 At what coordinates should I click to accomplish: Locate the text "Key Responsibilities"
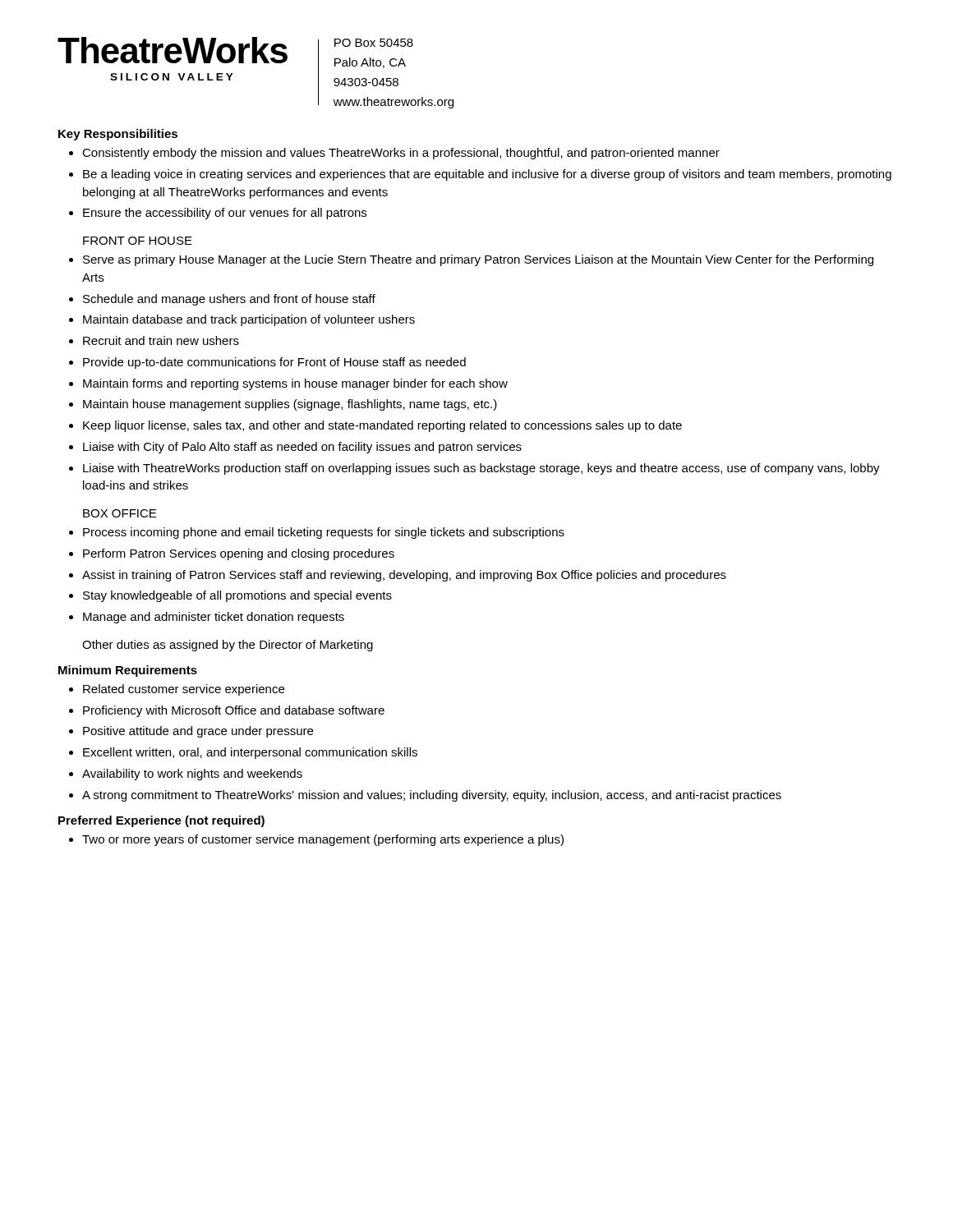click(118, 133)
